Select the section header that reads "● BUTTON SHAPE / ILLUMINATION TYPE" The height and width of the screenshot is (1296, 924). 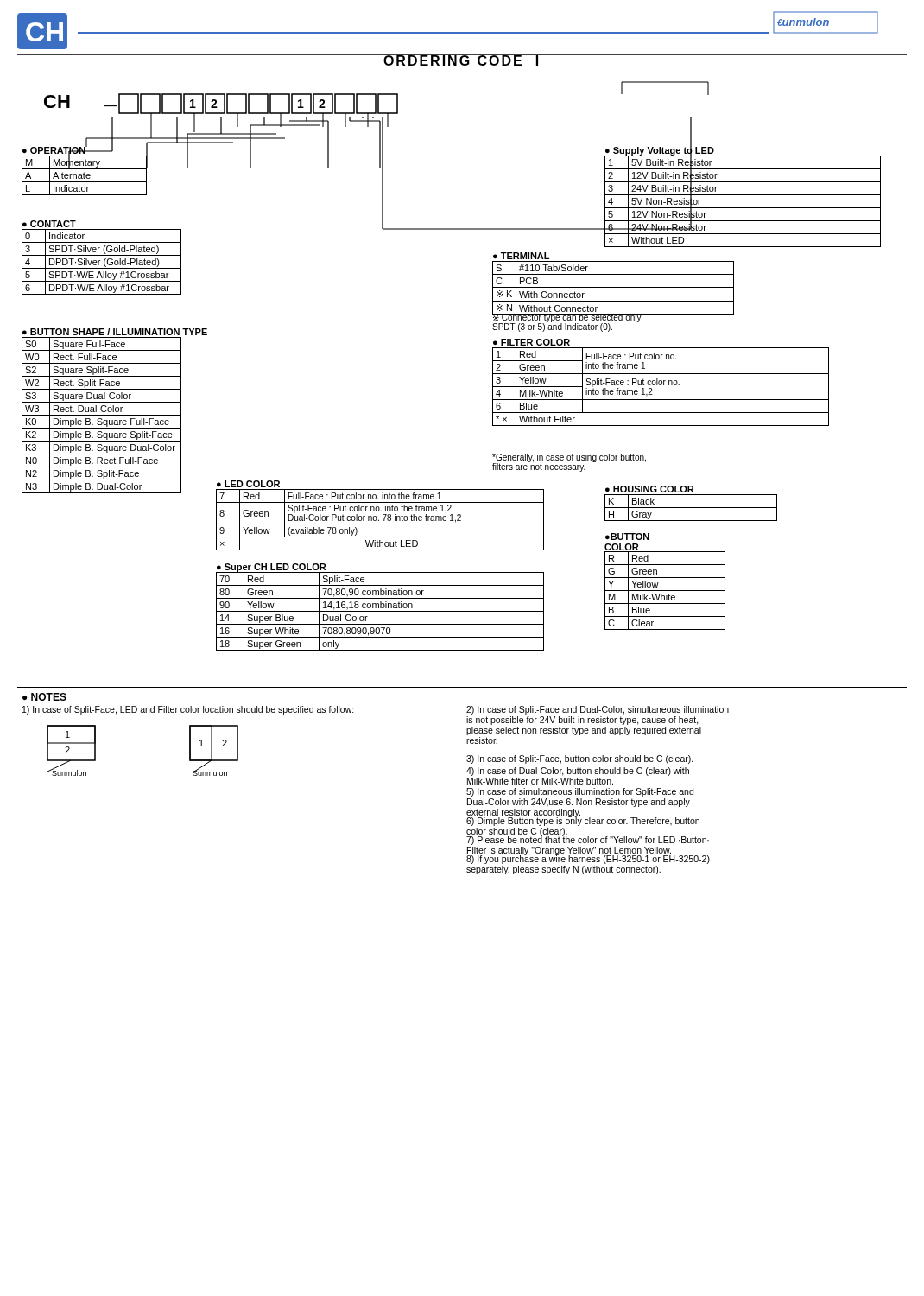115,332
